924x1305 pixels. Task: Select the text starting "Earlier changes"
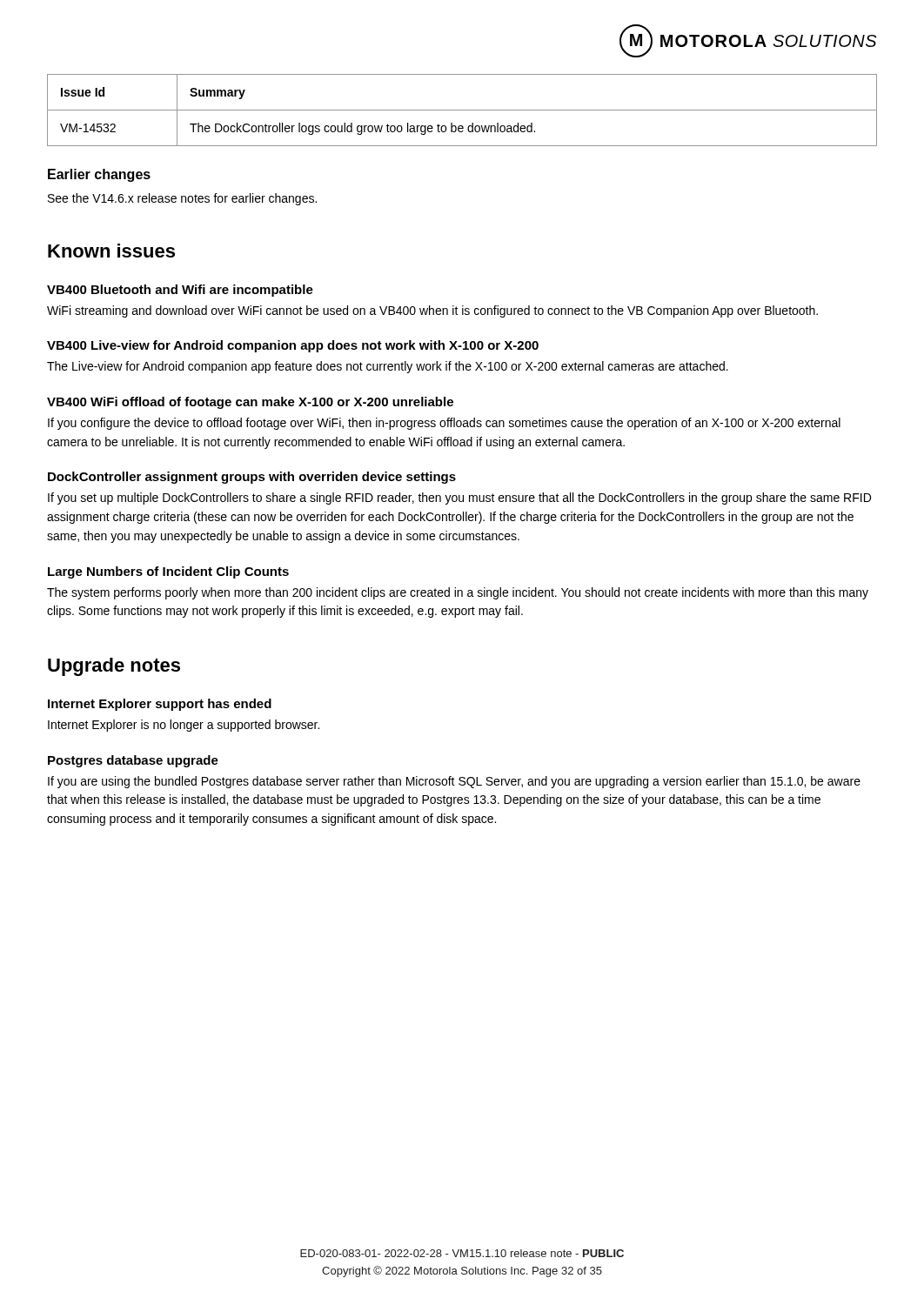[x=99, y=174]
